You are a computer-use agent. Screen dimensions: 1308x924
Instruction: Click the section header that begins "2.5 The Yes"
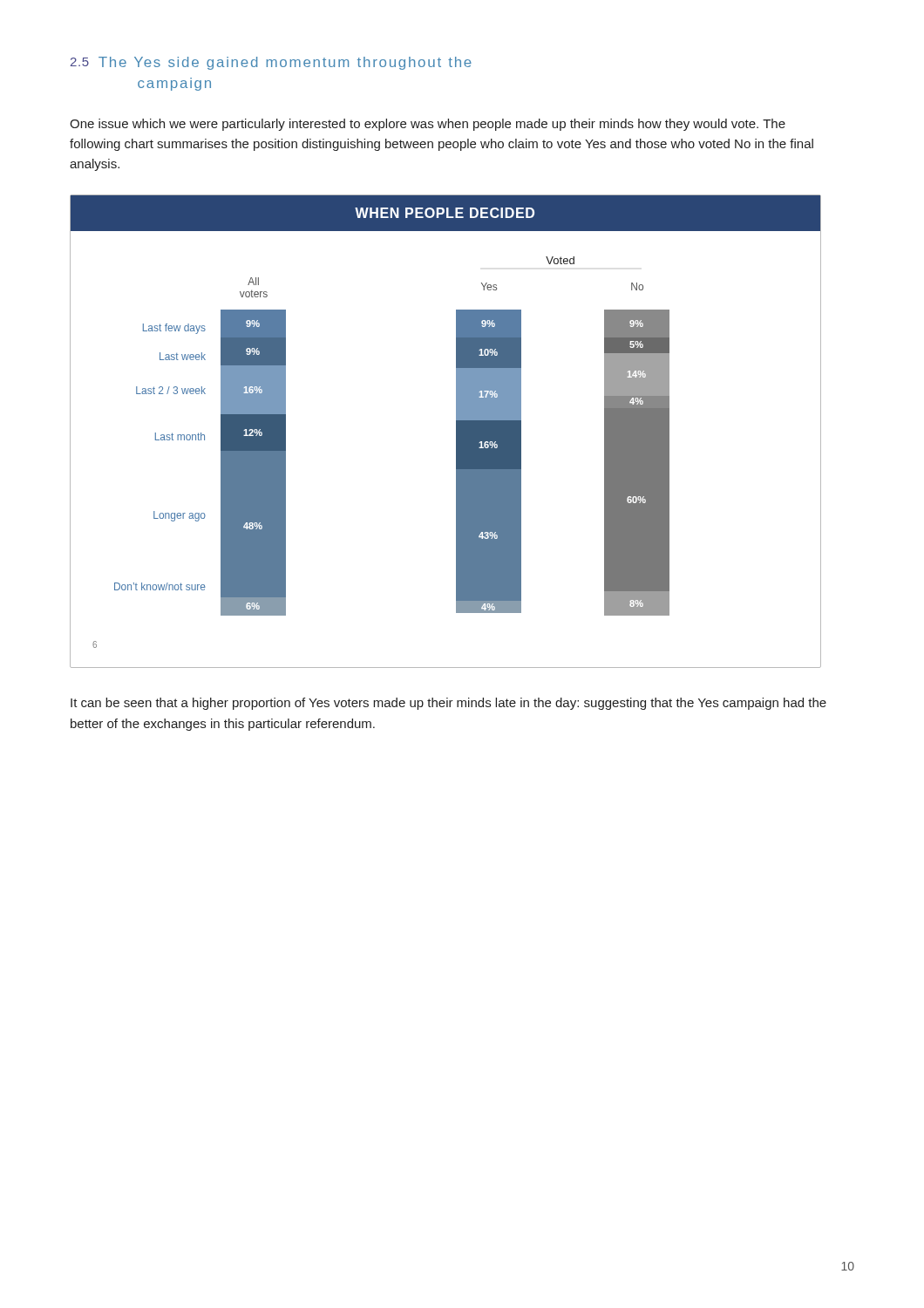click(272, 73)
